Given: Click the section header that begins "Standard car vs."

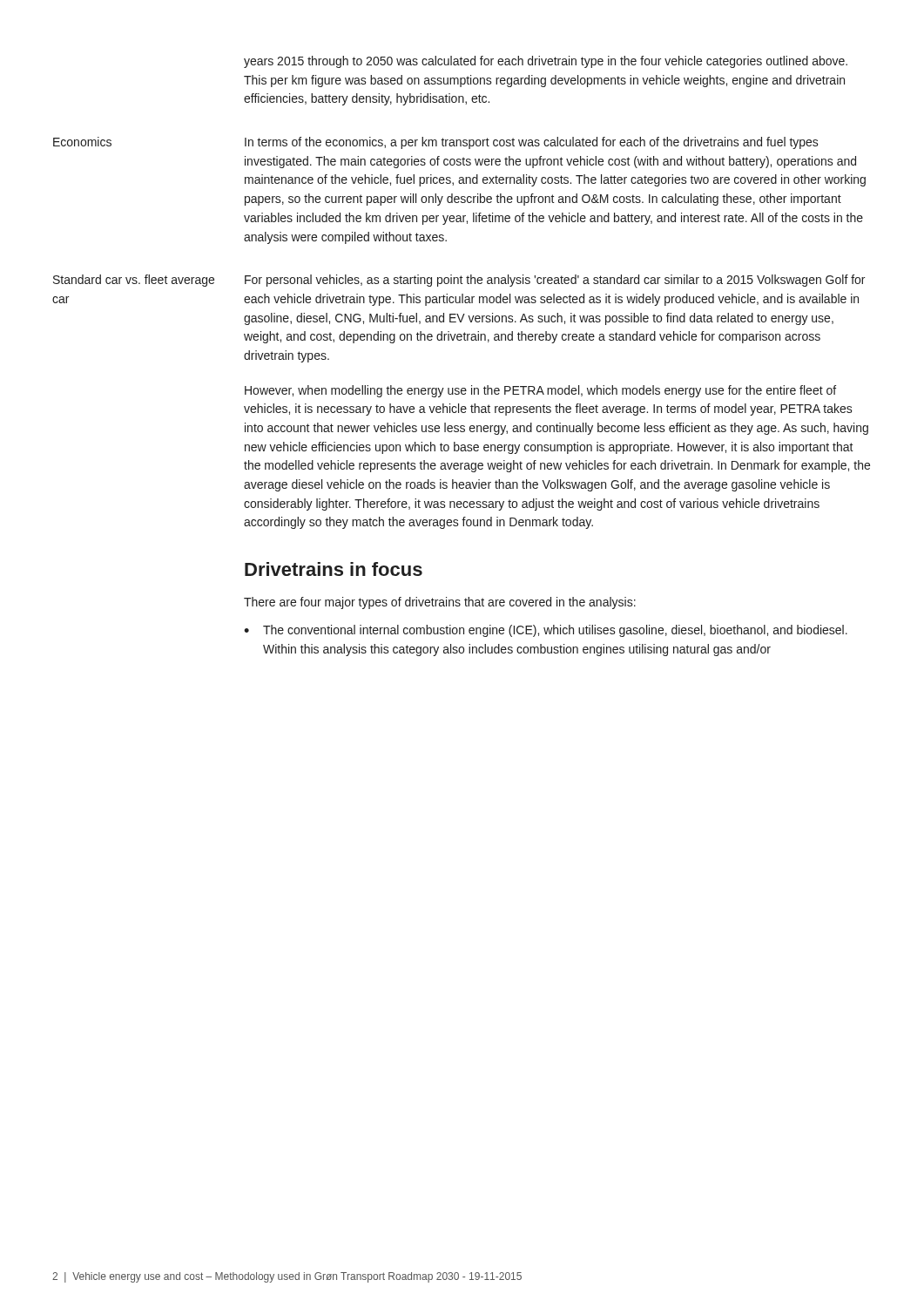Looking at the screenshot, I should [134, 289].
